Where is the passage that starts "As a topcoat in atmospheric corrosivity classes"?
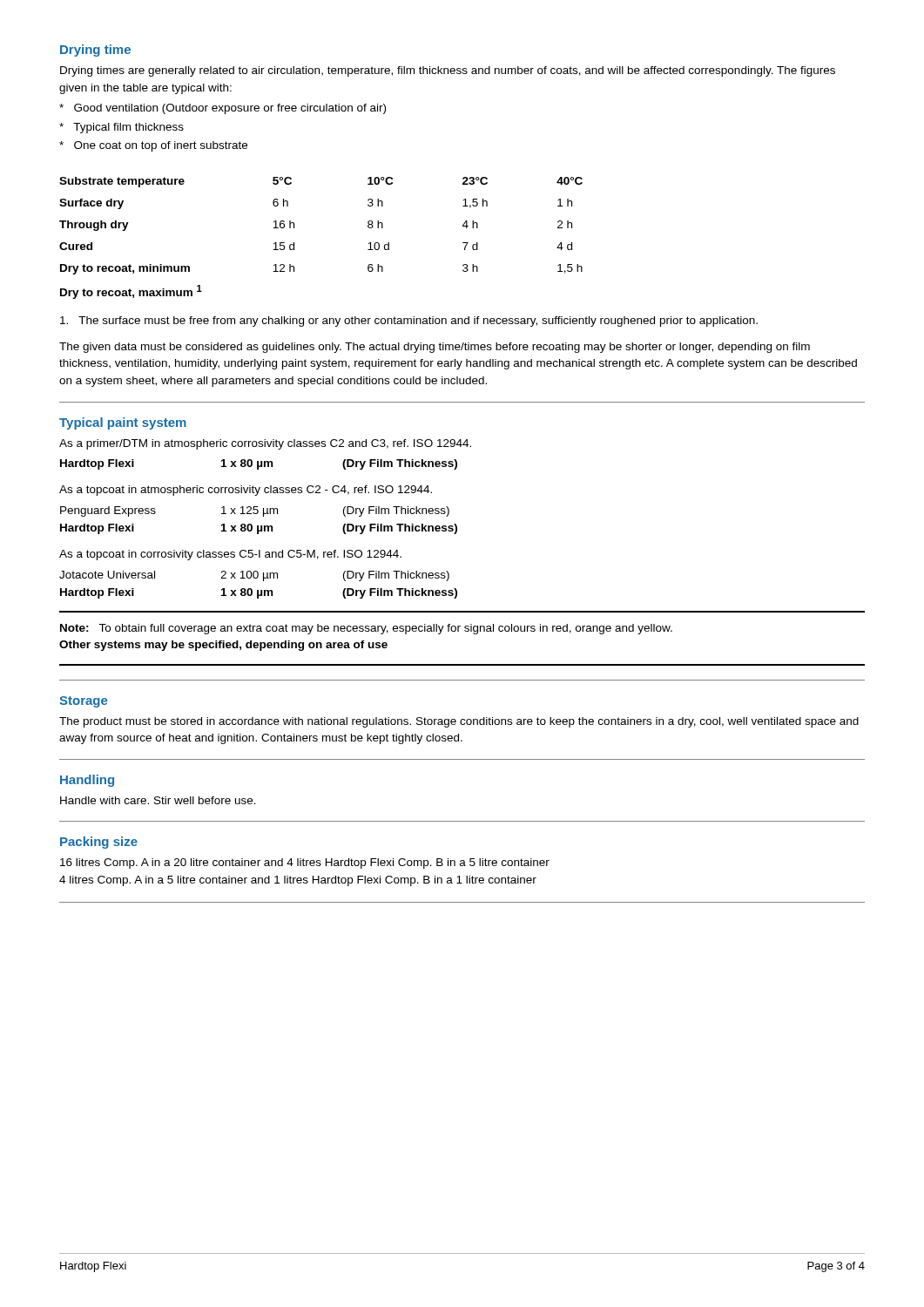 point(246,491)
